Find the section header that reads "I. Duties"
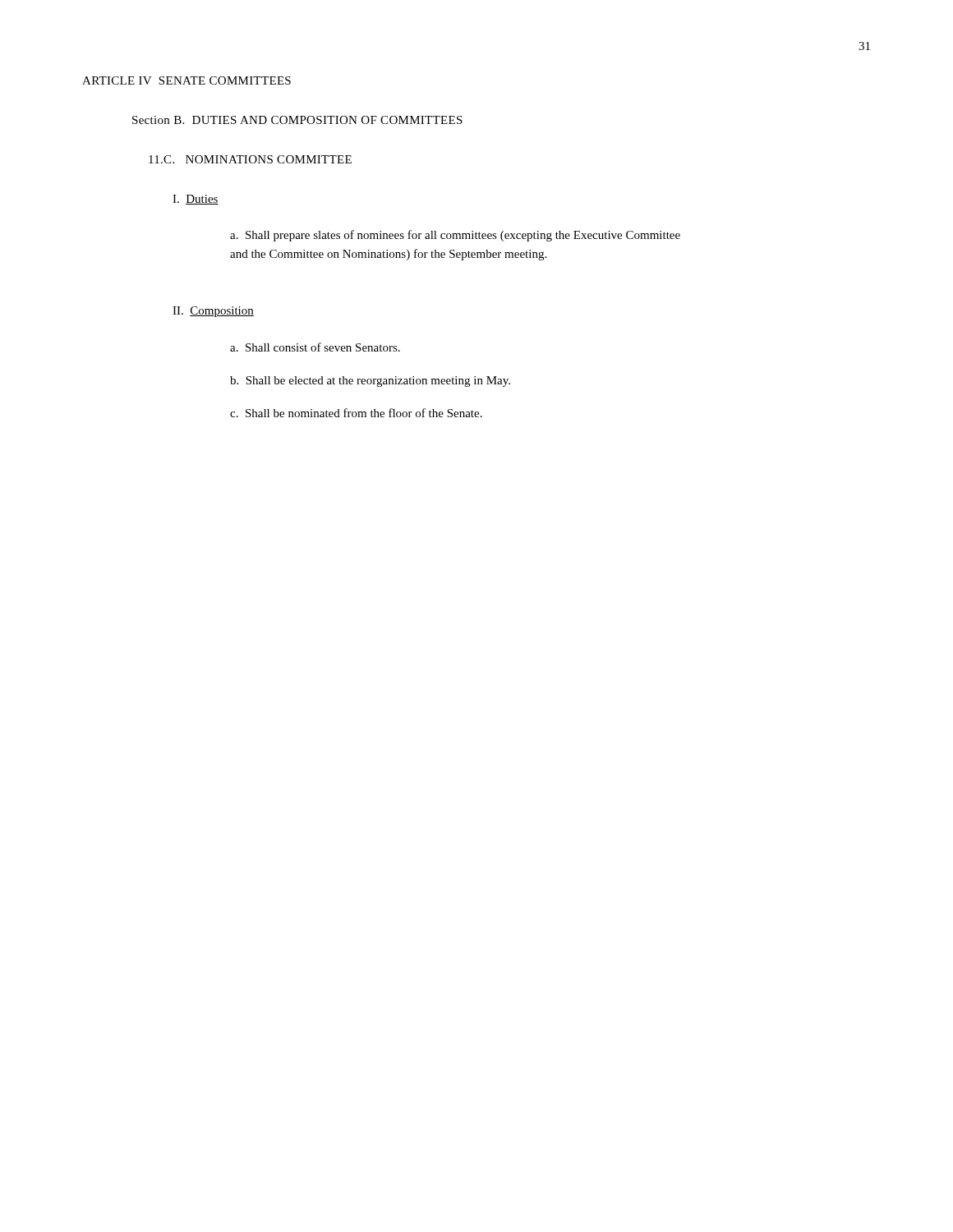Viewport: 953px width, 1232px height. 195,199
